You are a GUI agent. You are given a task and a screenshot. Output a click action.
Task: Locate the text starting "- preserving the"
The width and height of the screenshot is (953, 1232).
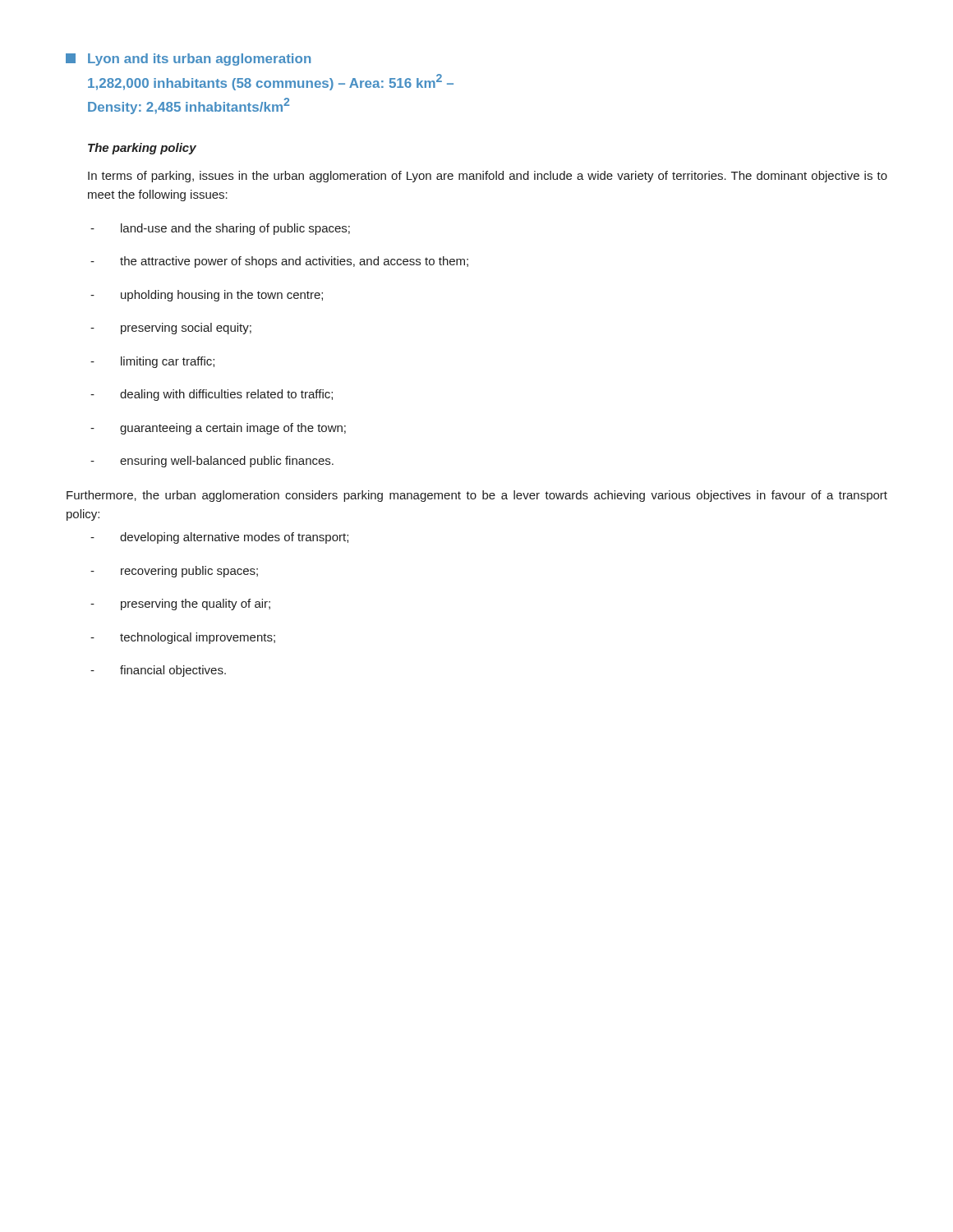click(180, 605)
